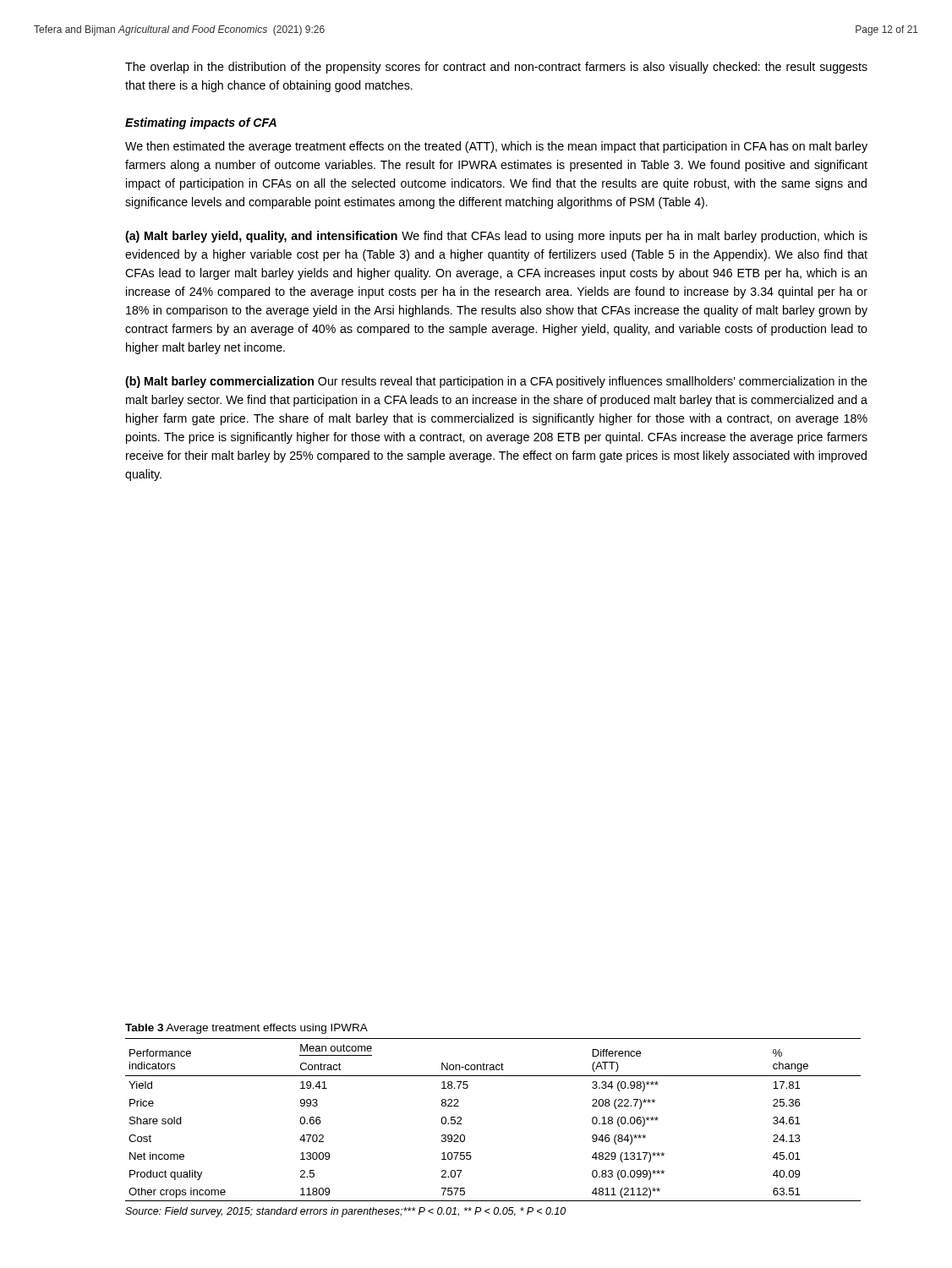The width and height of the screenshot is (952, 1268).
Task: Find the text block that says "(b) Malt barley commercialization"
Action: [x=496, y=428]
